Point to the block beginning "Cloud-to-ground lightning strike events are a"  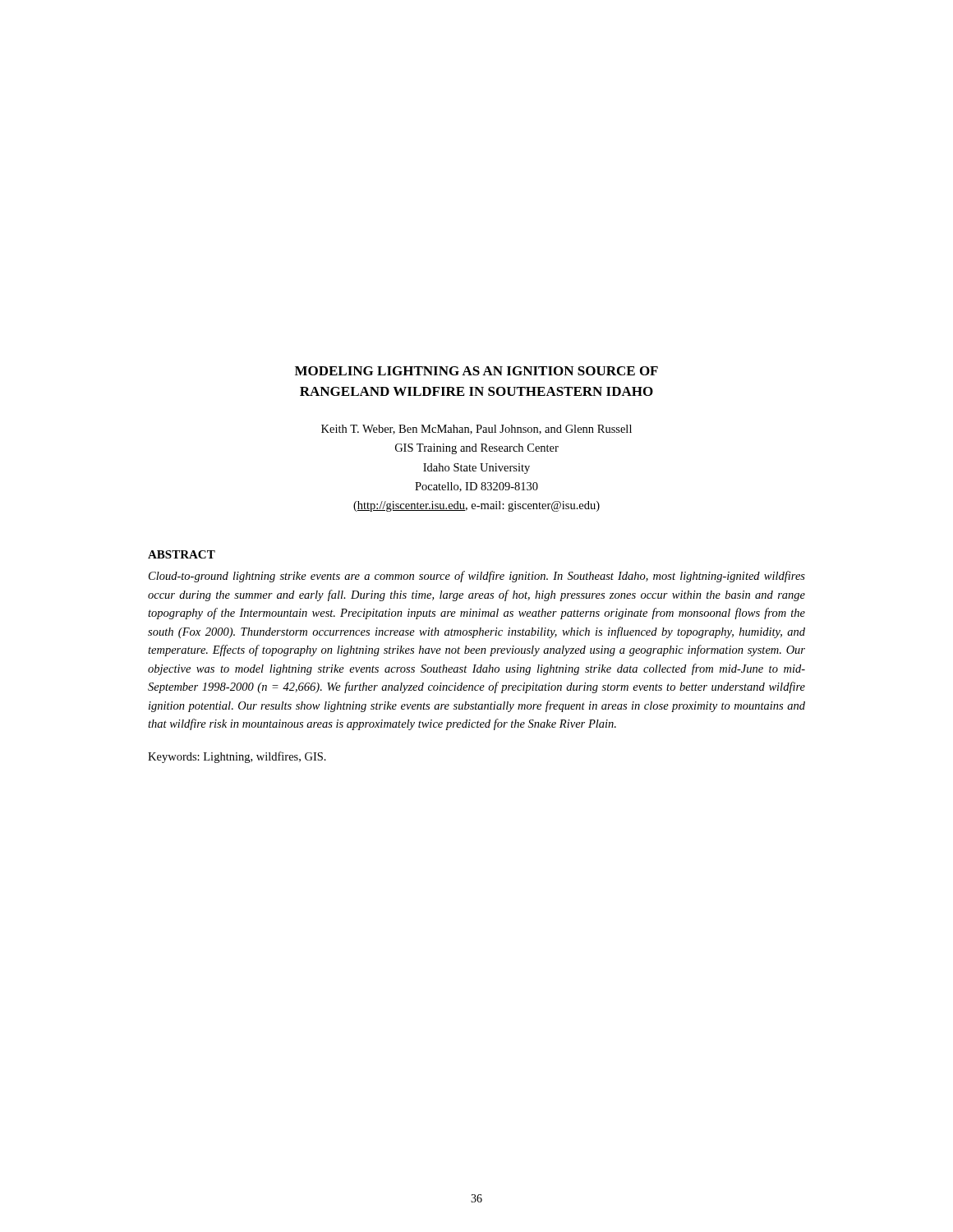point(476,650)
